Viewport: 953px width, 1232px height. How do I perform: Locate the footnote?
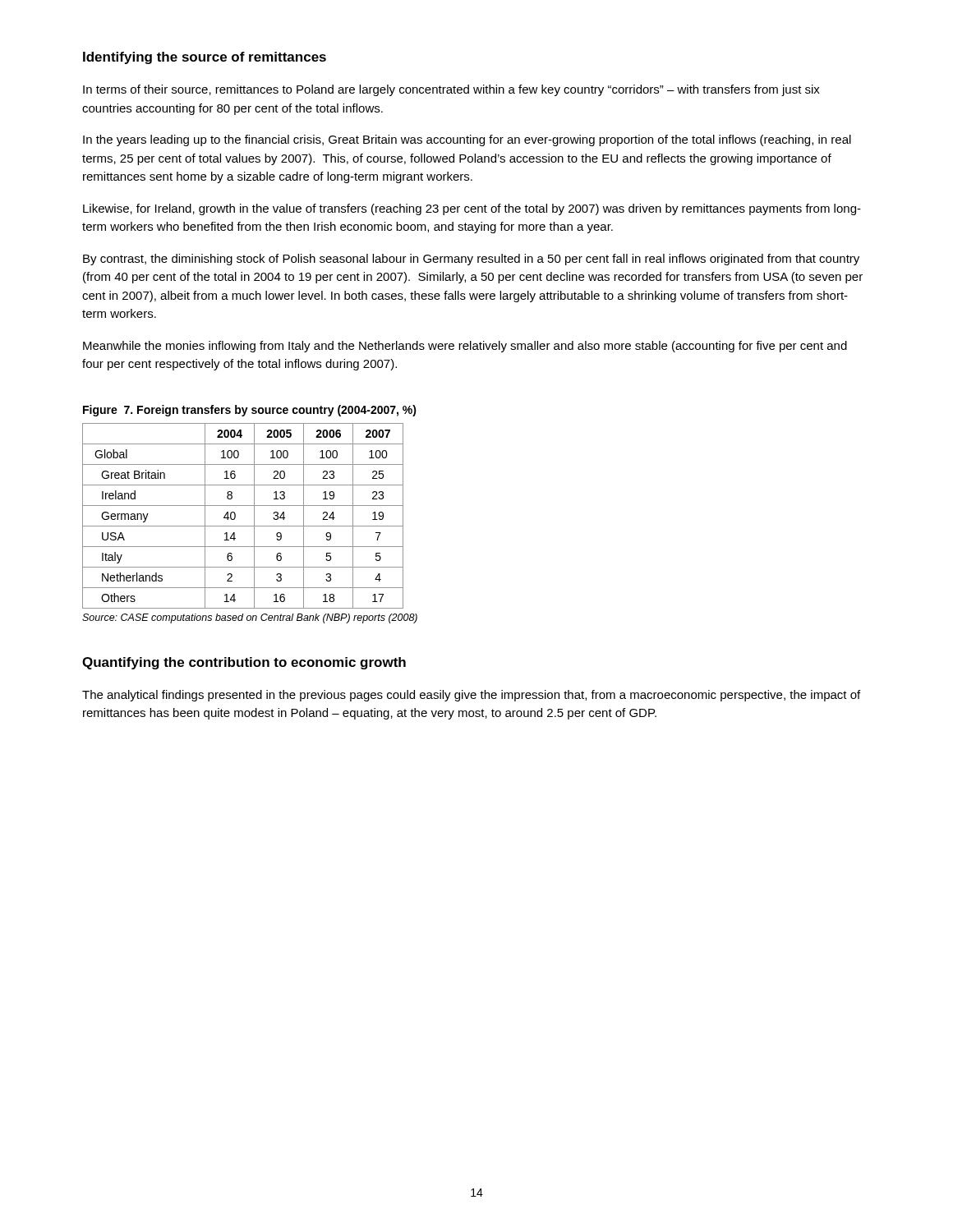click(250, 617)
